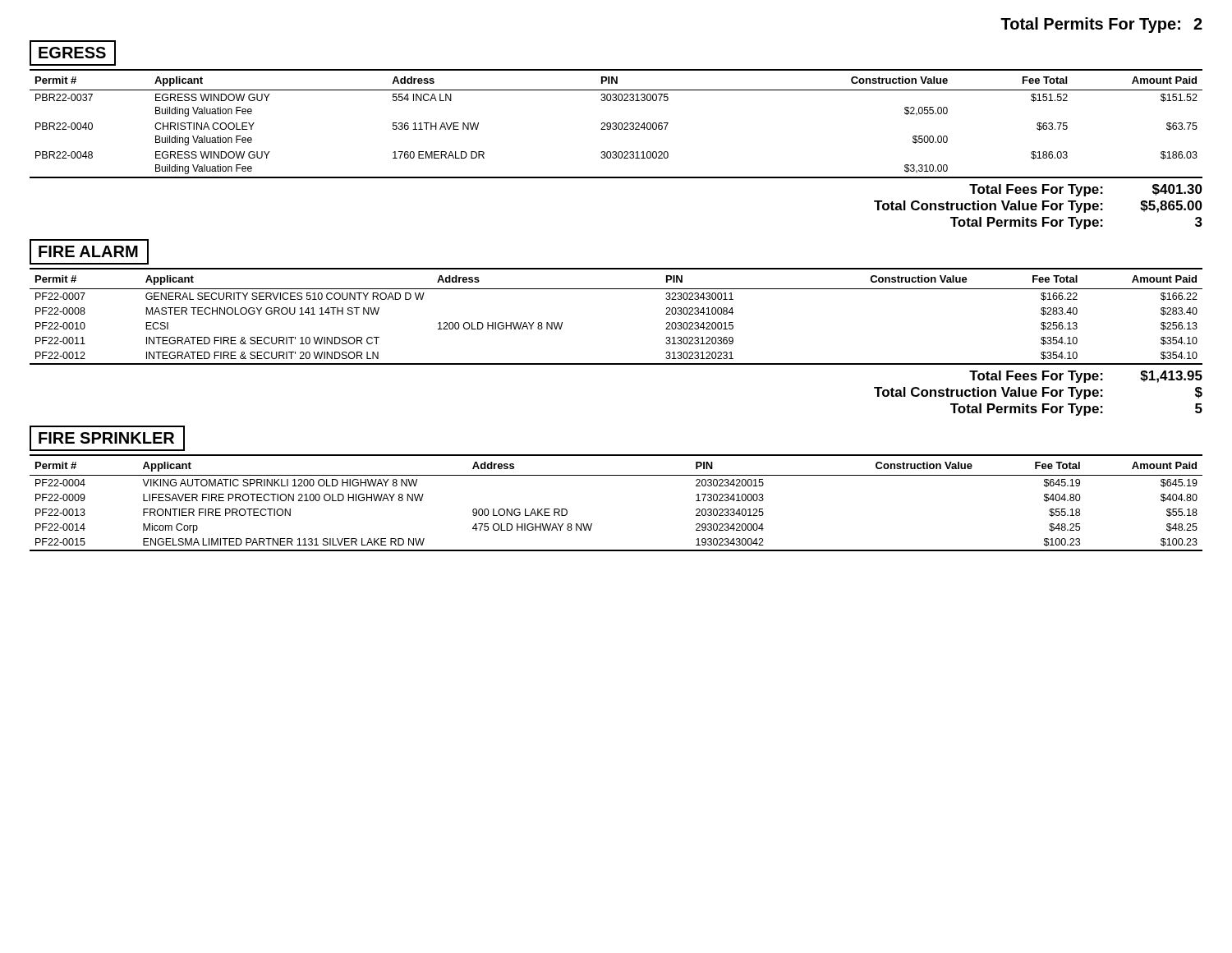Locate the table with the text "Building Valuation Fee"

pos(616,124)
